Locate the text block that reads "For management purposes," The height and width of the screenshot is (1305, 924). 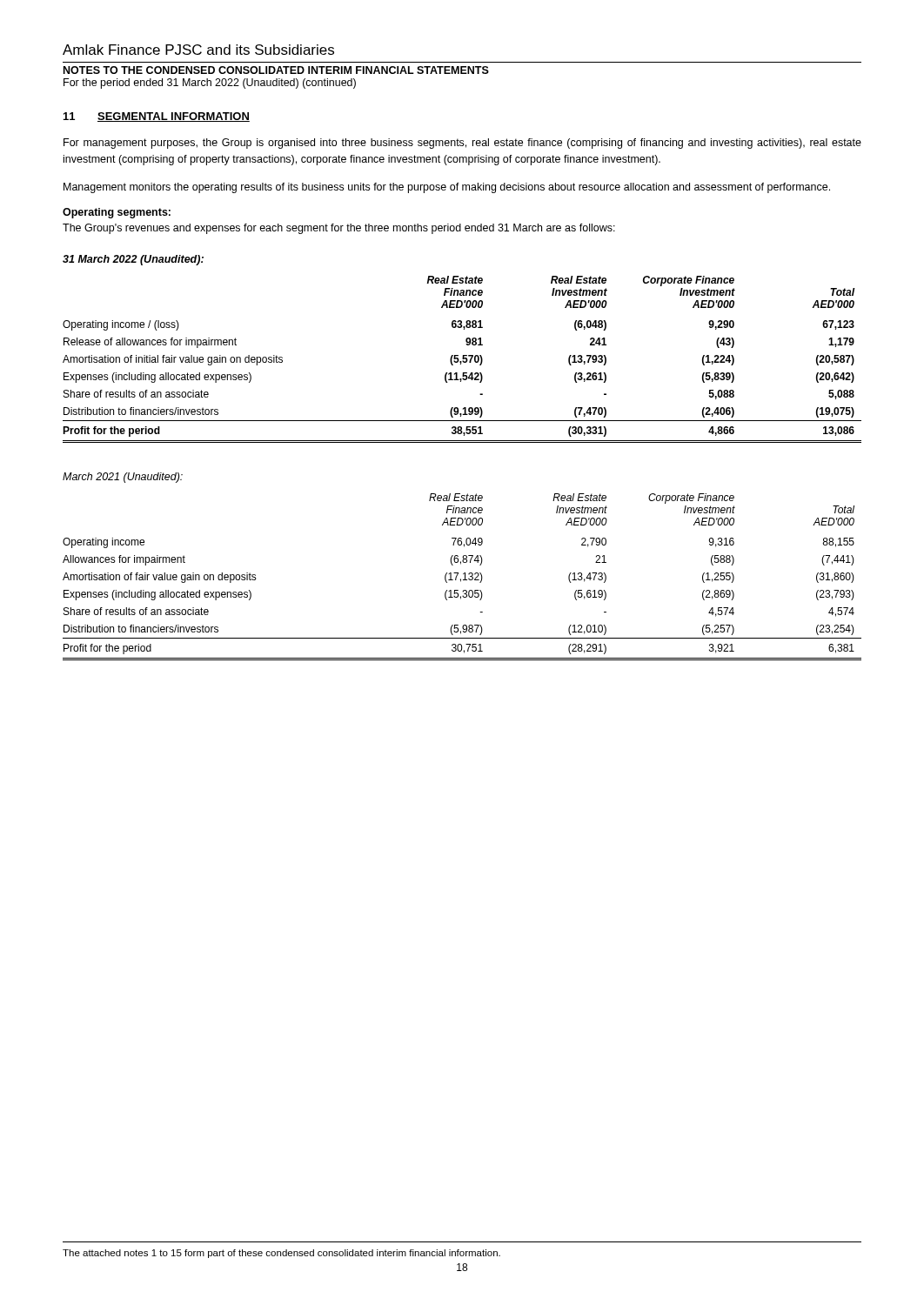[462, 151]
